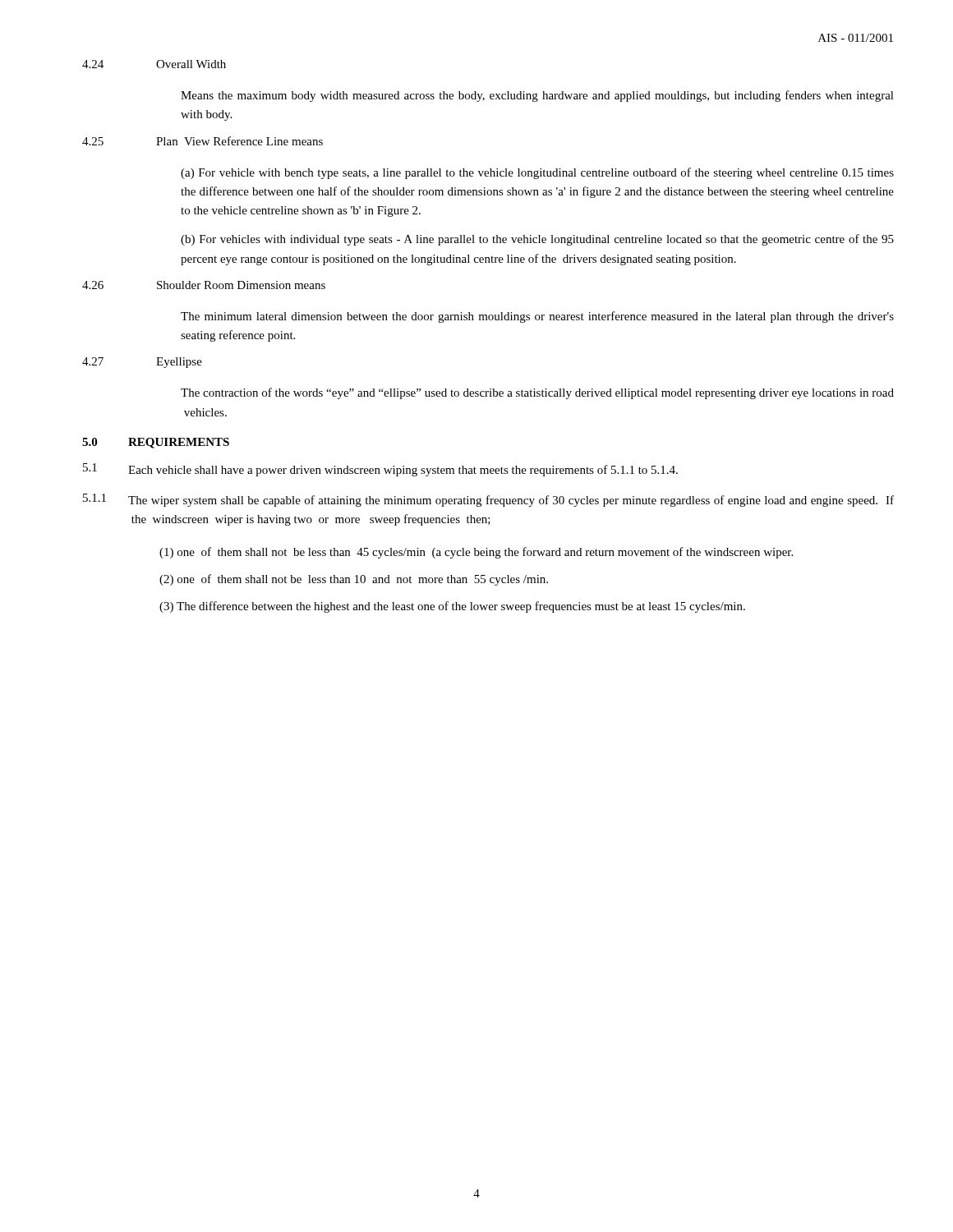Locate the block of text that opens with "(1) one of them"
The image size is (953, 1232).
[x=511, y=552]
